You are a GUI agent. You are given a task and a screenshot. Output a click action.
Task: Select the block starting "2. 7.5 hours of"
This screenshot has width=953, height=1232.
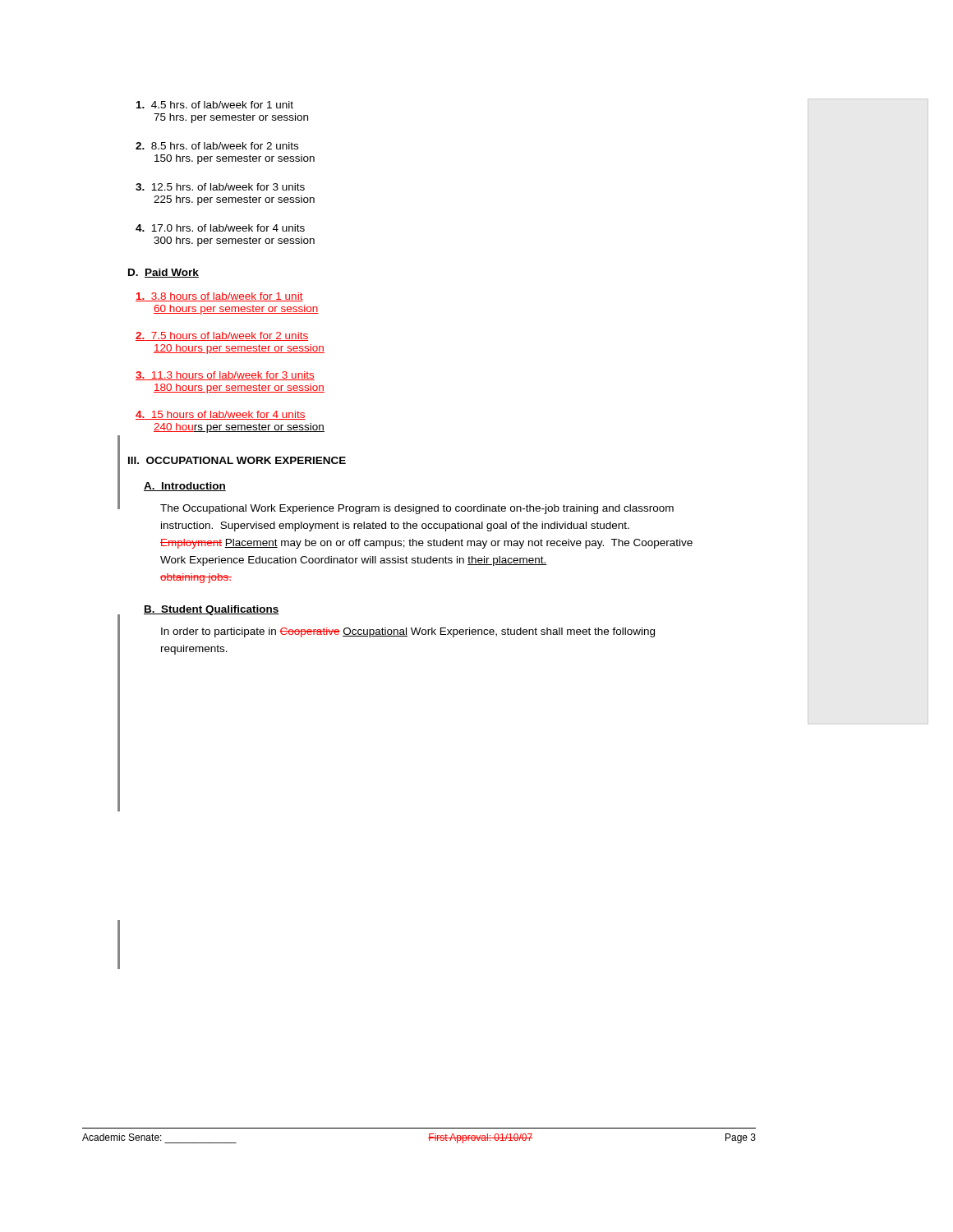point(230,342)
